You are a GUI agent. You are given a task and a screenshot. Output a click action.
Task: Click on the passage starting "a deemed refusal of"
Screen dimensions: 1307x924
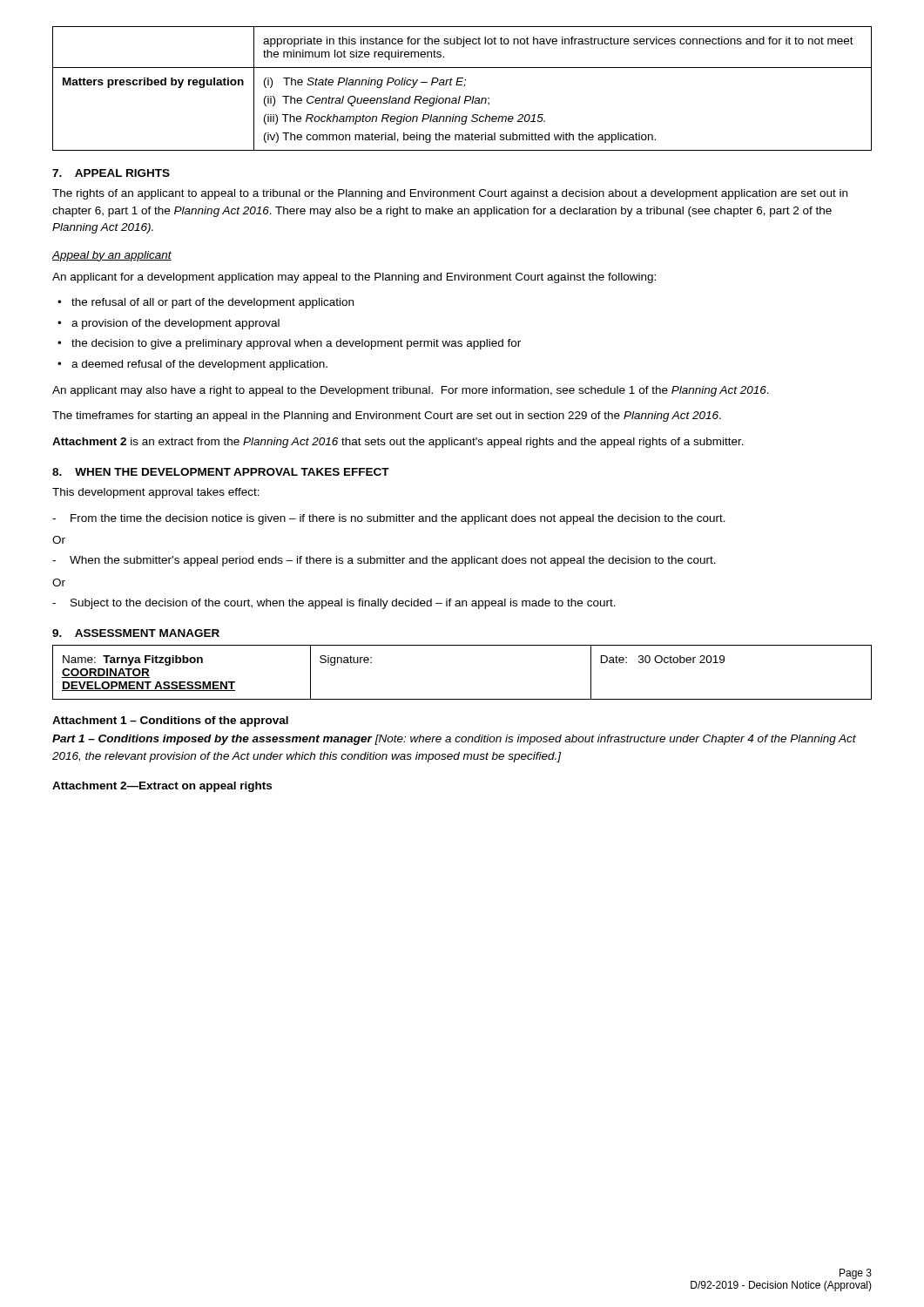click(200, 364)
